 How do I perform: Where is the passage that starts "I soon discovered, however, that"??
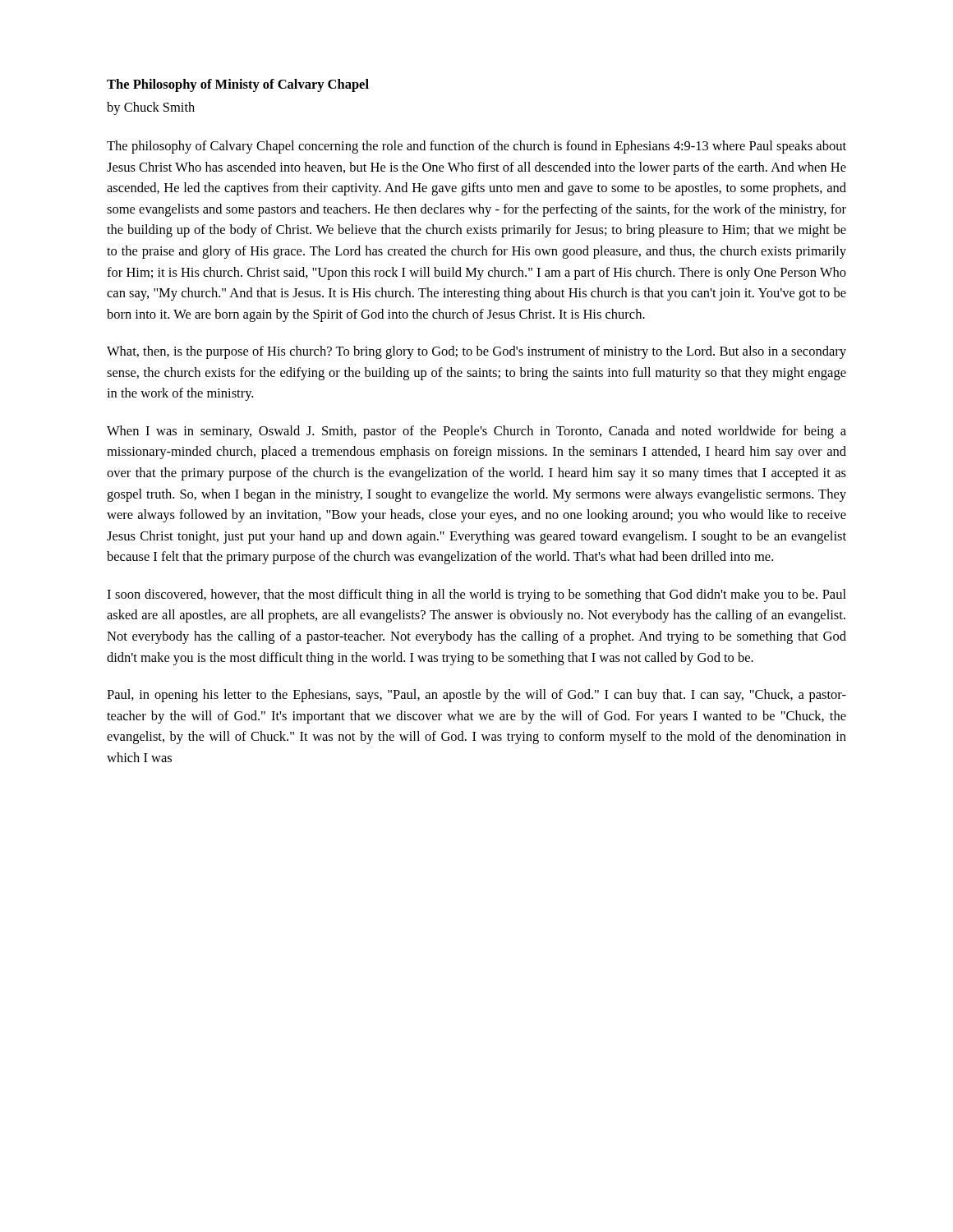coord(476,626)
